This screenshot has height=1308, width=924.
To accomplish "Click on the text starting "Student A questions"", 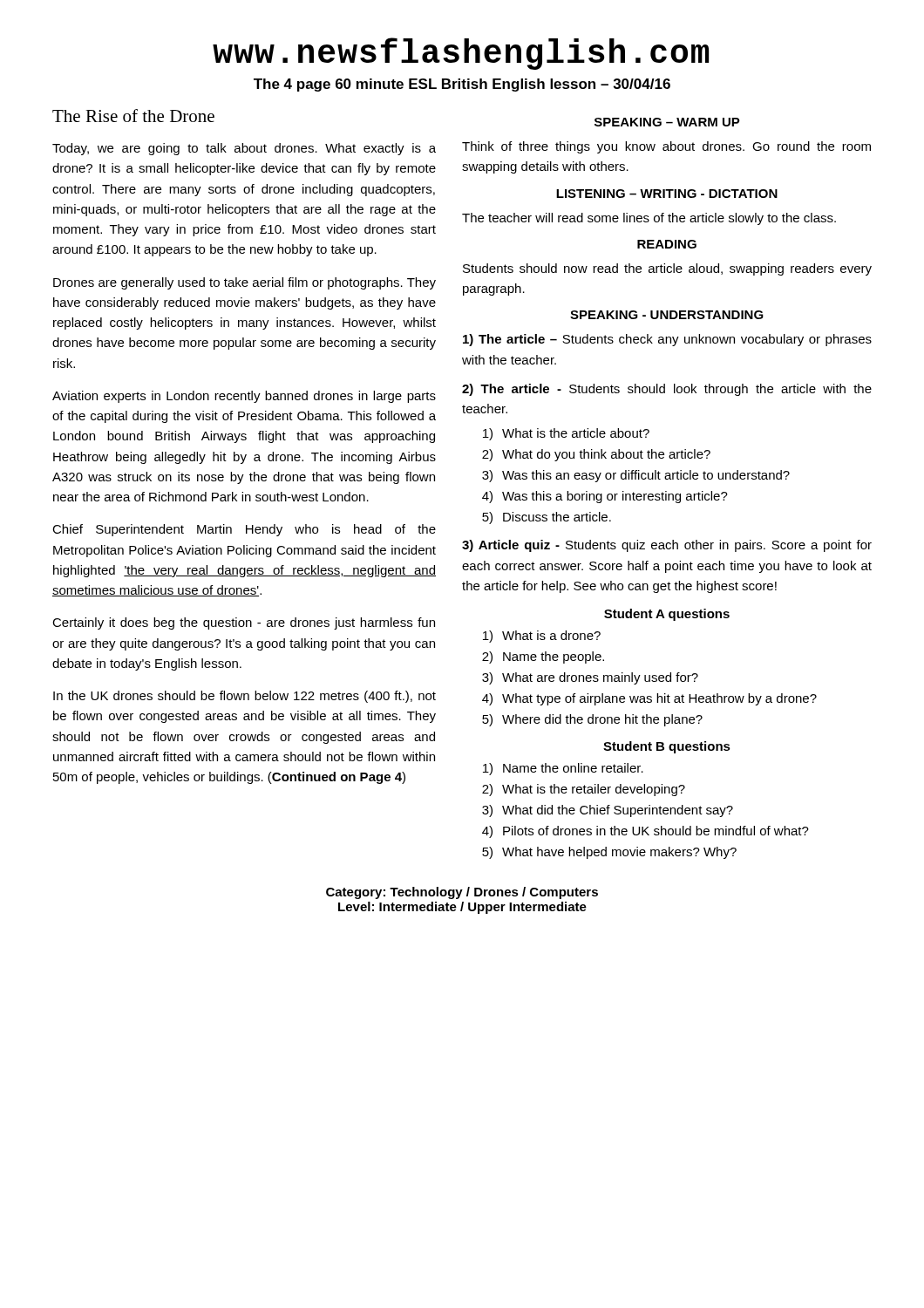I will (x=667, y=613).
